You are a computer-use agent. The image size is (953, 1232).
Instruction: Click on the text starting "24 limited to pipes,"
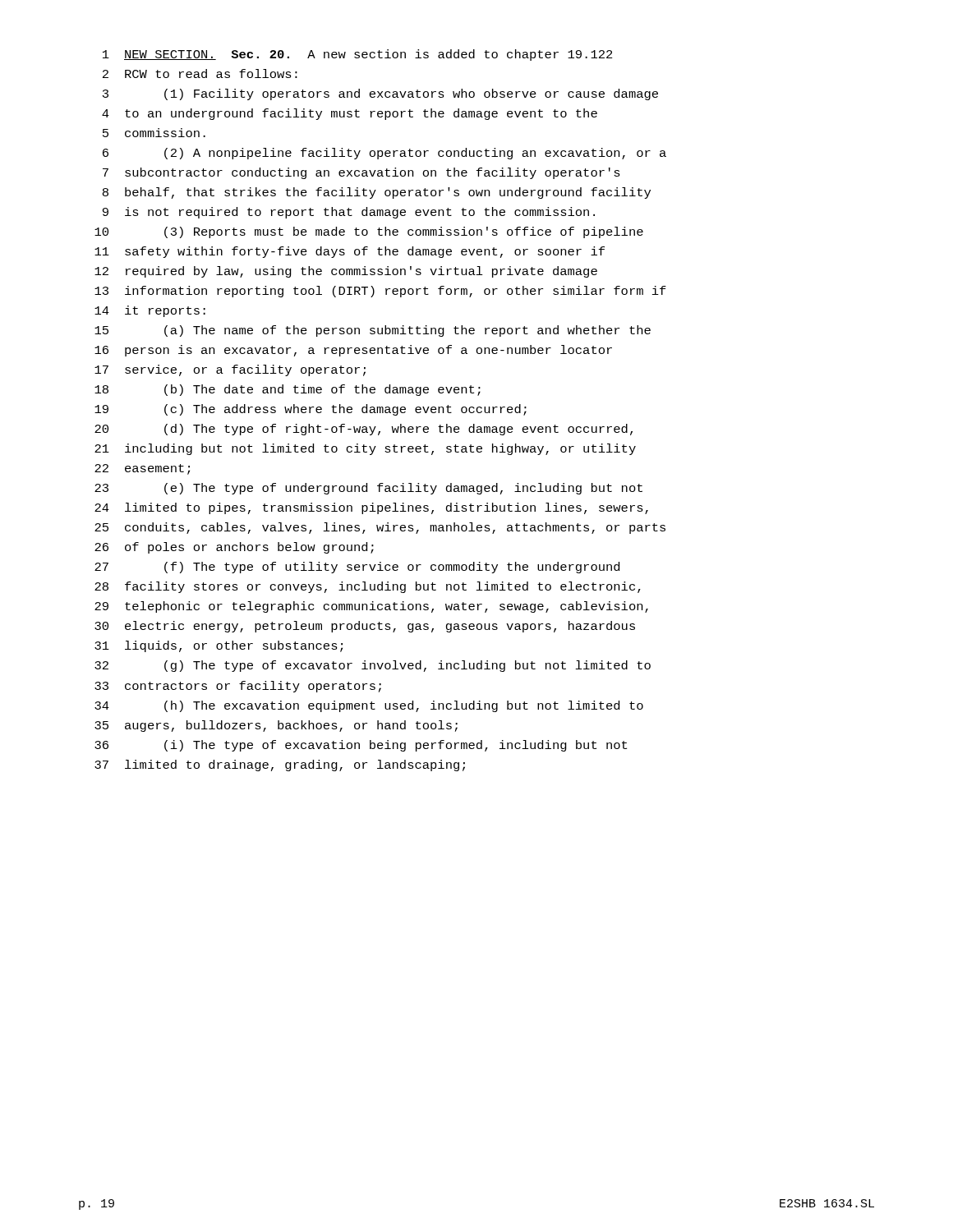tap(476, 509)
